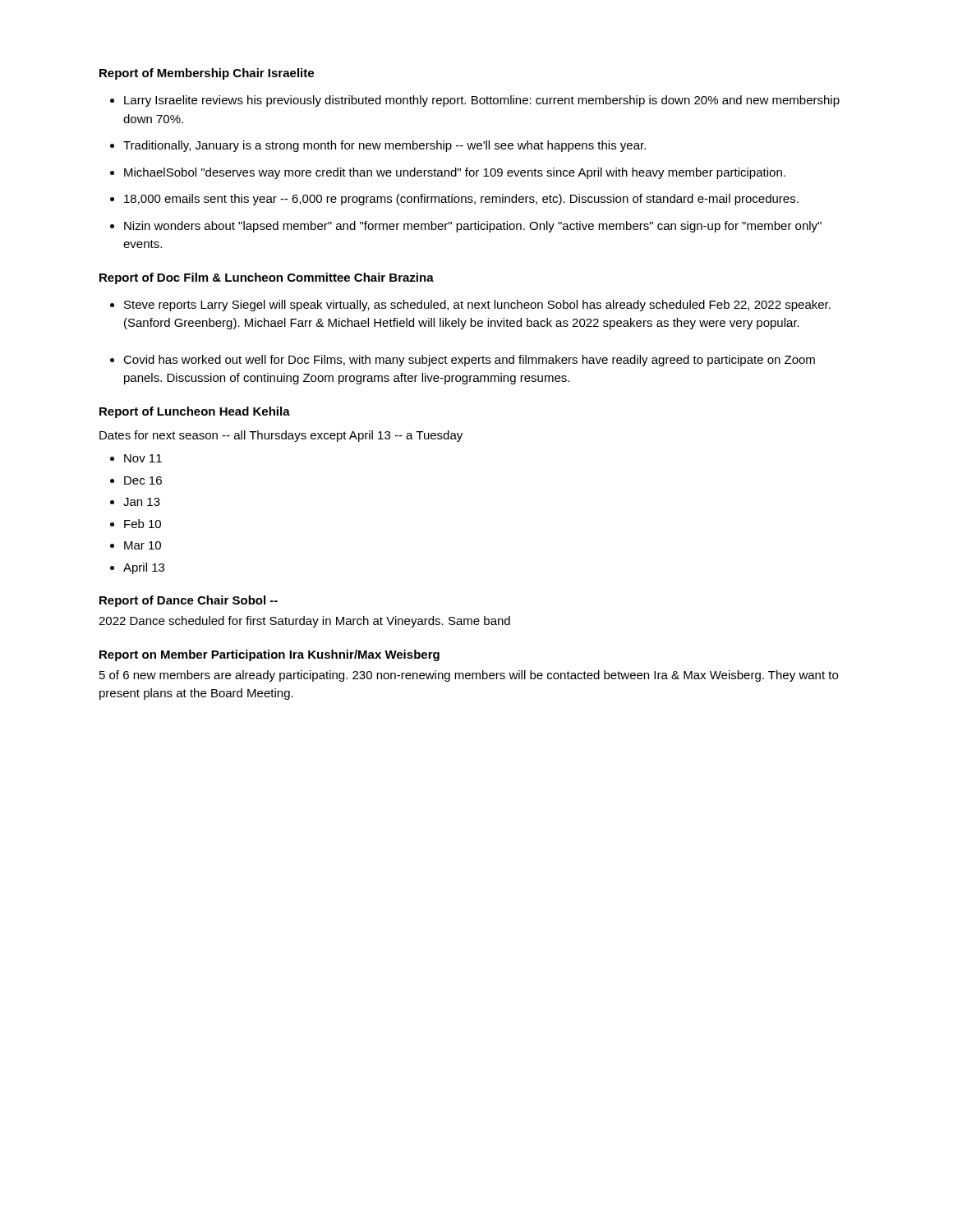Navigate to the passage starting "Larry Israelite reviews his previously"
The height and width of the screenshot is (1232, 953).
[481, 109]
